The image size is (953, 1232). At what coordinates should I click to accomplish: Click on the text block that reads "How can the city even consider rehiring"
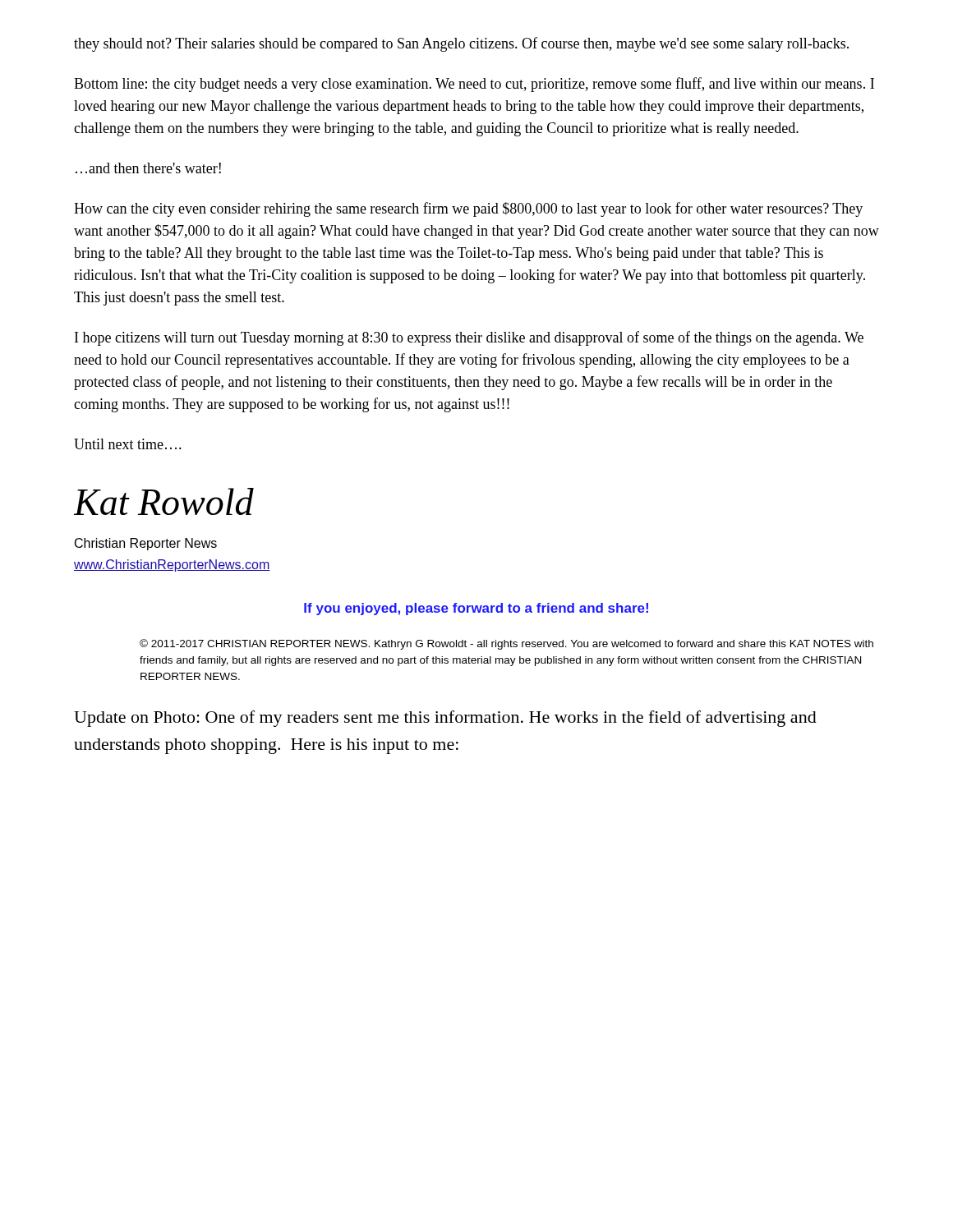(476, 253)
